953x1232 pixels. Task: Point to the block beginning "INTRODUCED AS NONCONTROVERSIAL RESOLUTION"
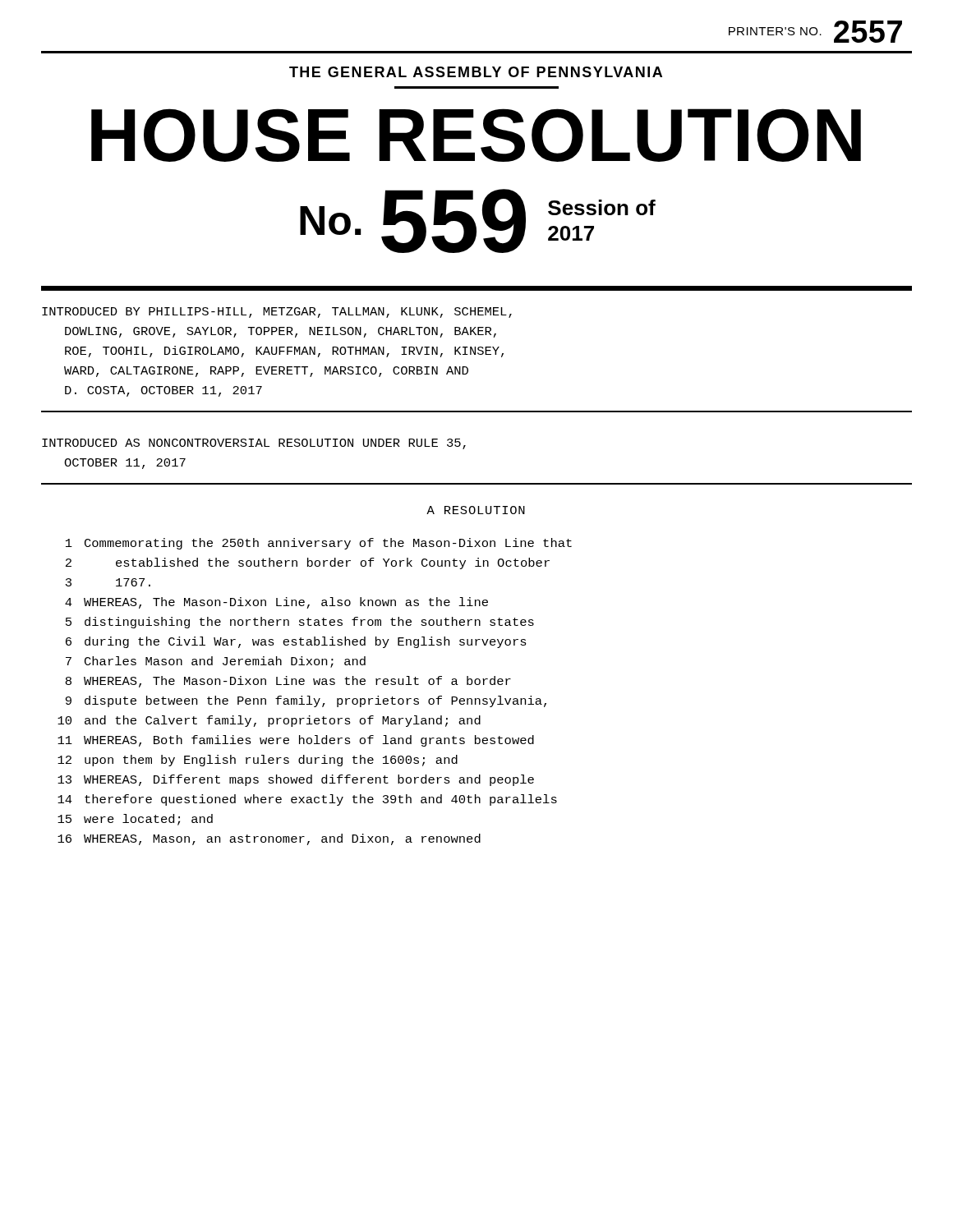click(254, 444)
